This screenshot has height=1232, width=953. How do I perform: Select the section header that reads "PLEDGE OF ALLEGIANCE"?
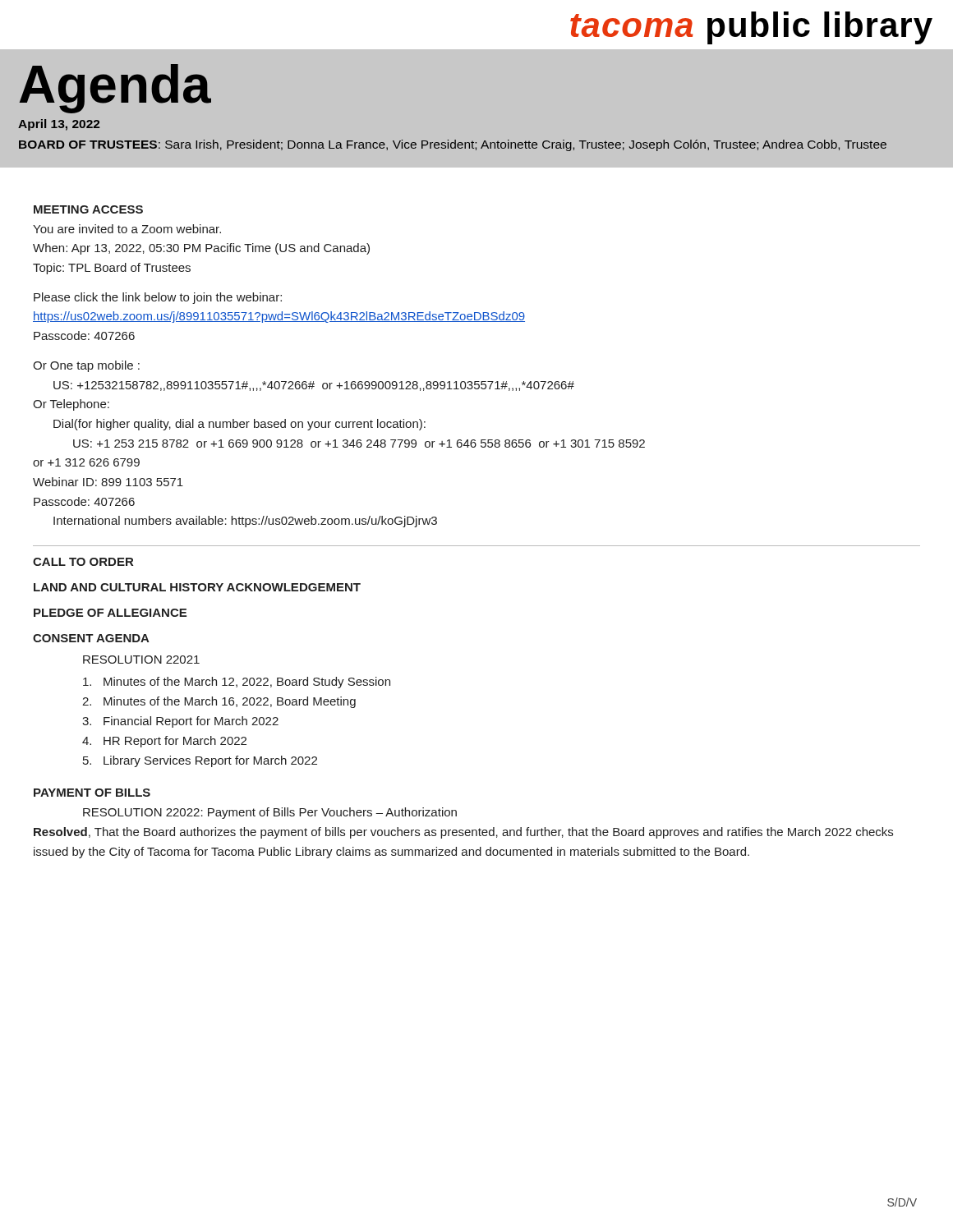click(110, 612)
